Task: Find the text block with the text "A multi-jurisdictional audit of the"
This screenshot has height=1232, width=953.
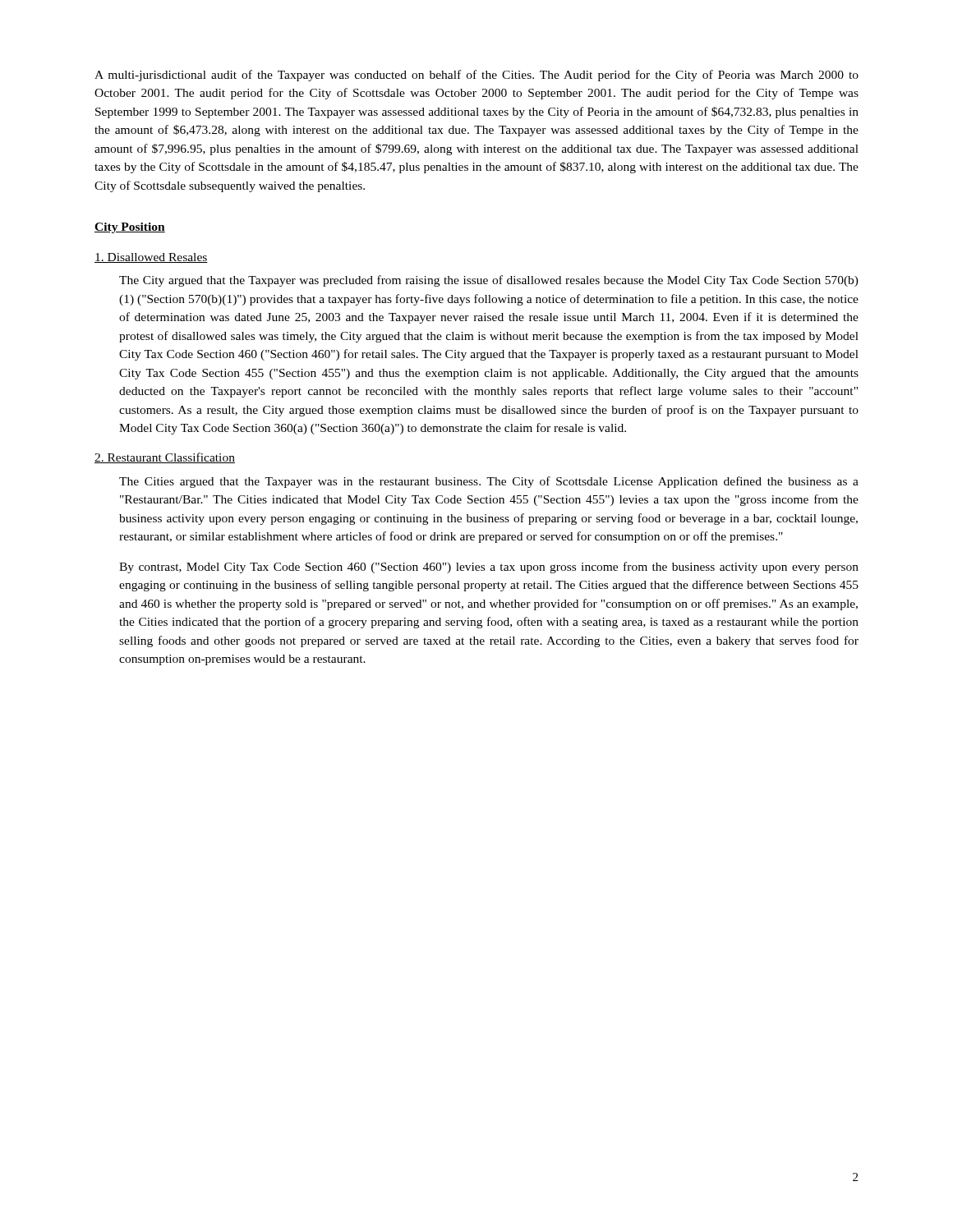Action: (476, 130)
